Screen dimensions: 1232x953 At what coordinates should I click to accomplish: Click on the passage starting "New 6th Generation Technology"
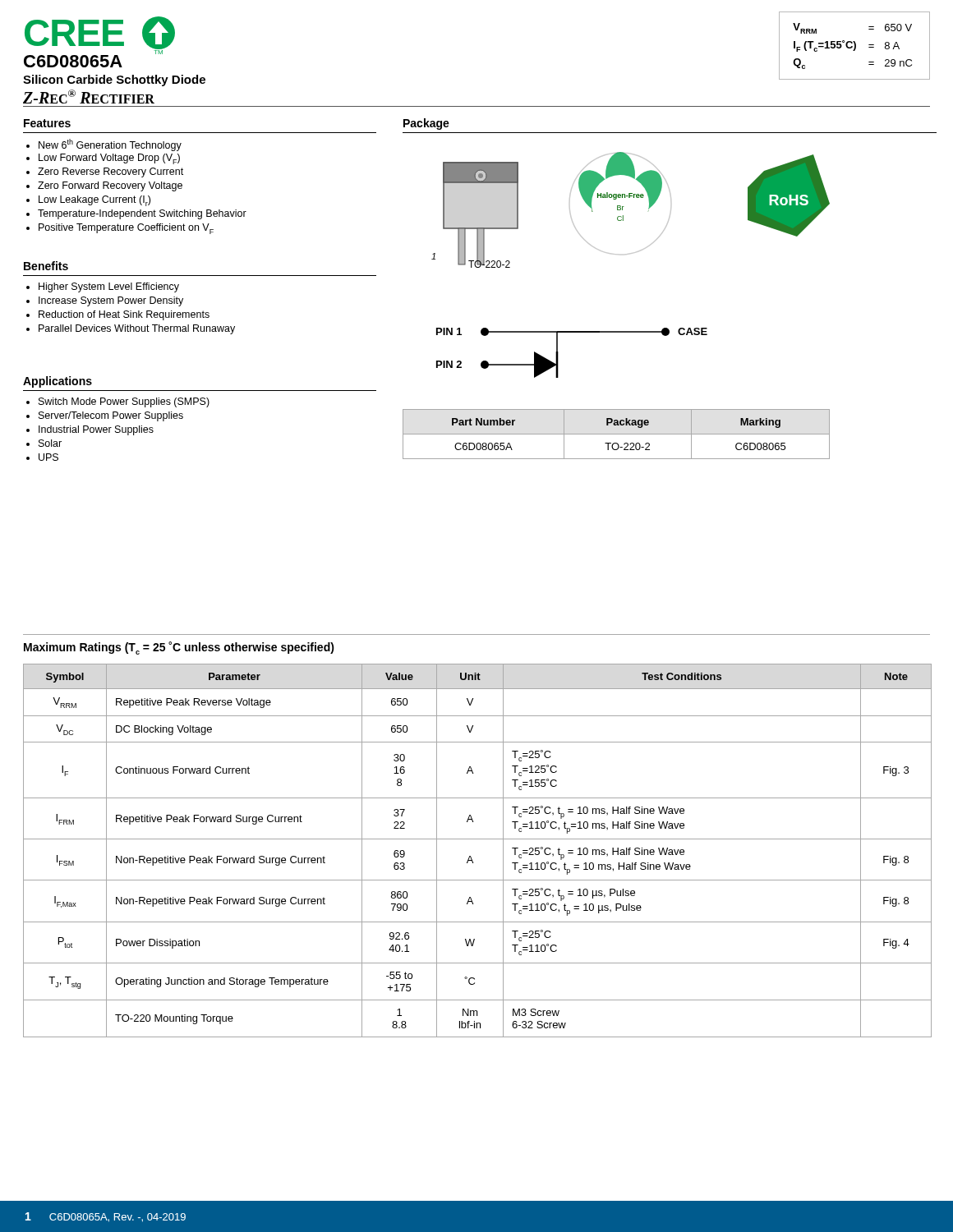click(x=110, y=145)
